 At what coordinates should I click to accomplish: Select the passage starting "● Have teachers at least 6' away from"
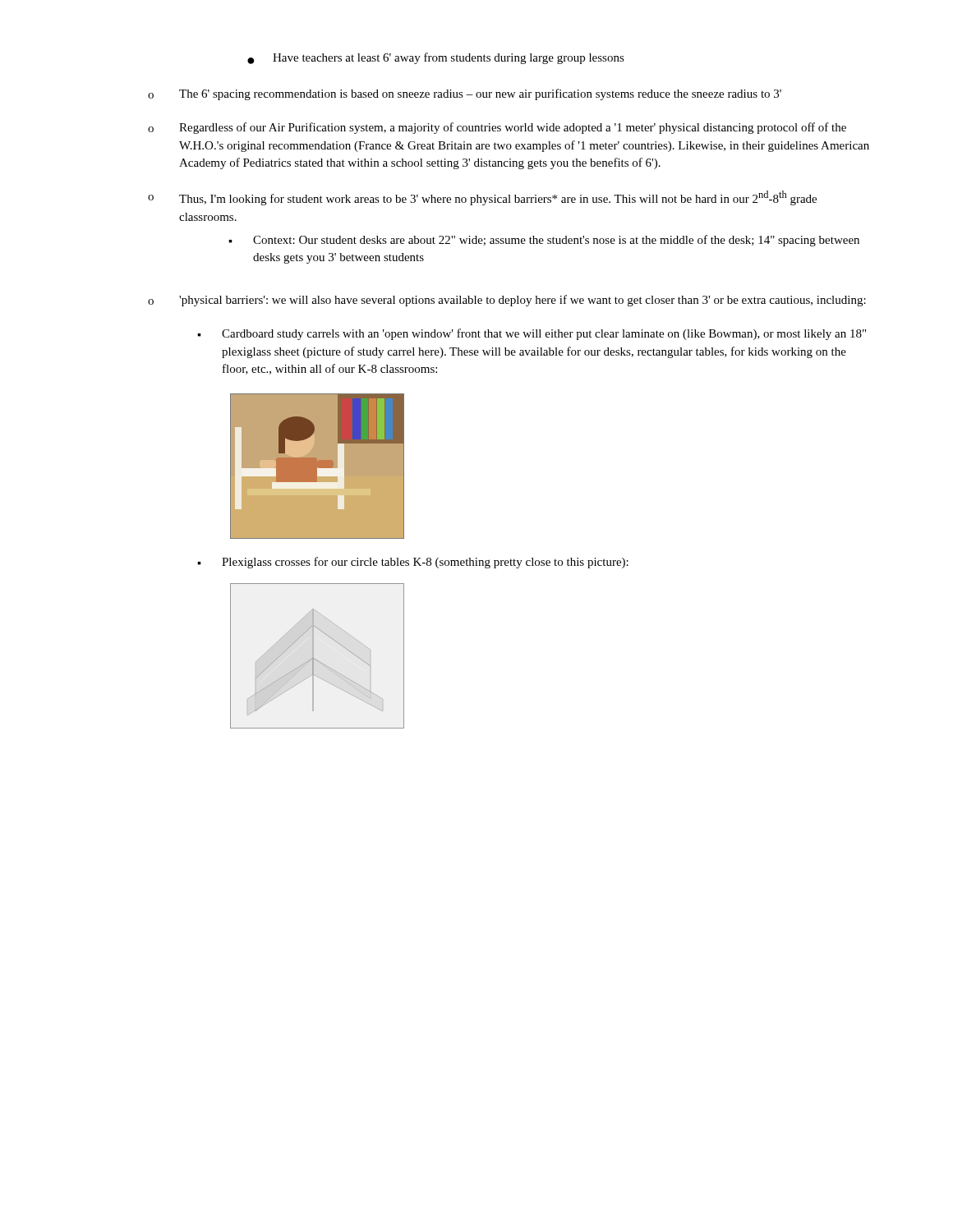point(559,60)
